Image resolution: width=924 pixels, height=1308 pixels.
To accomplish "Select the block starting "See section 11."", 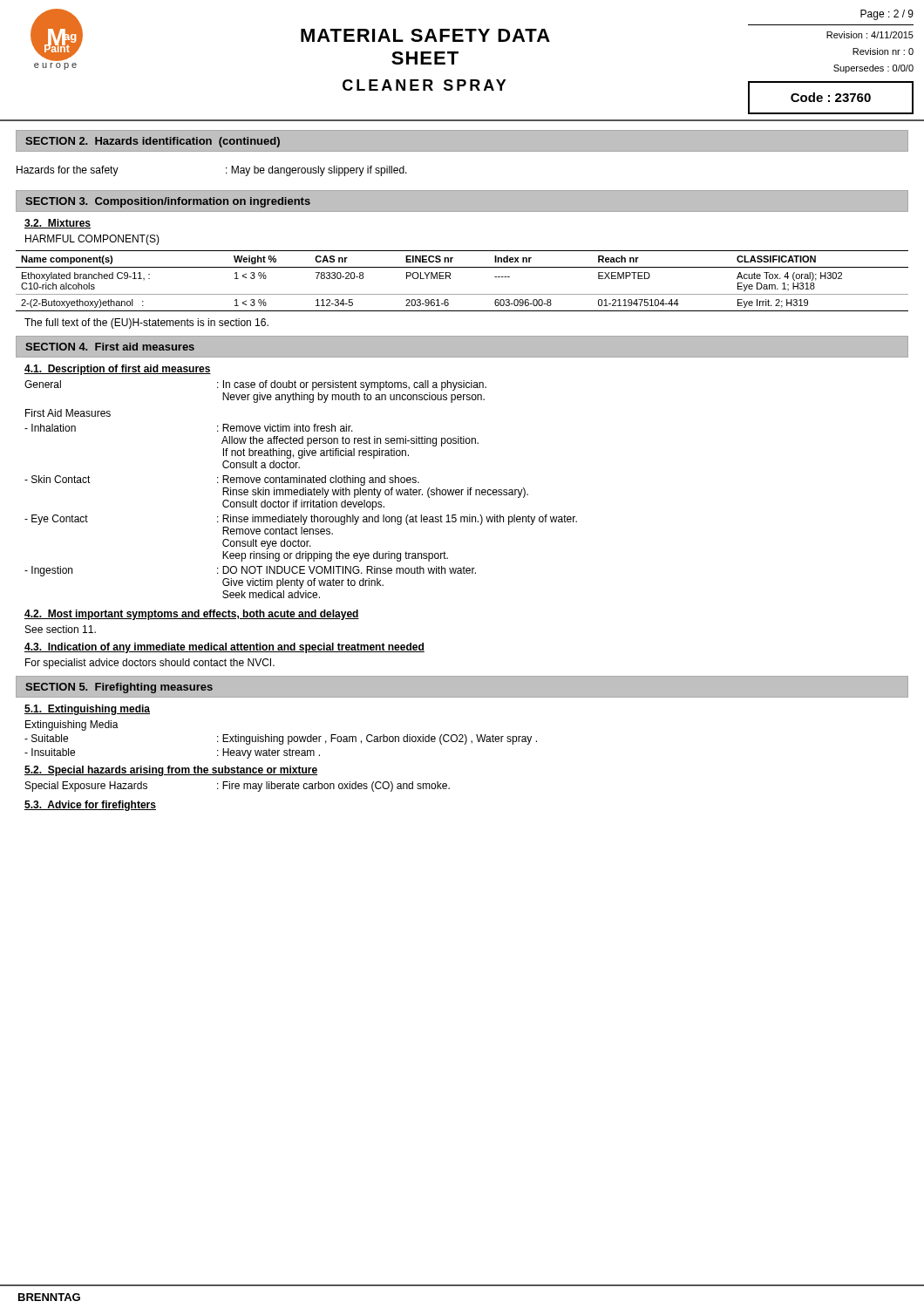I will point(60,630).
